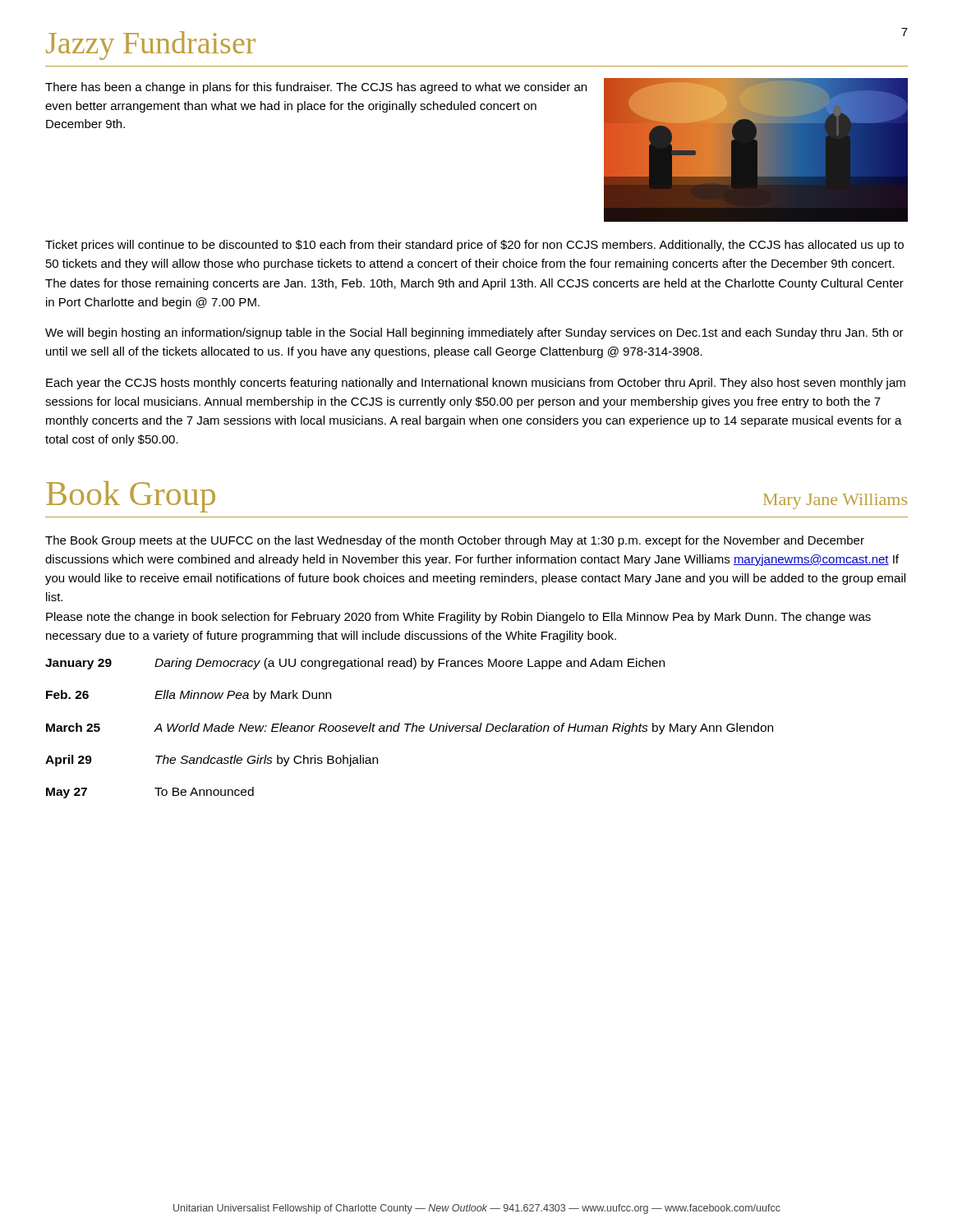Click on the element starting "There has been"
Image resolution: width=953 pixels, height=1232 pixels.
(x=316, y=105)
